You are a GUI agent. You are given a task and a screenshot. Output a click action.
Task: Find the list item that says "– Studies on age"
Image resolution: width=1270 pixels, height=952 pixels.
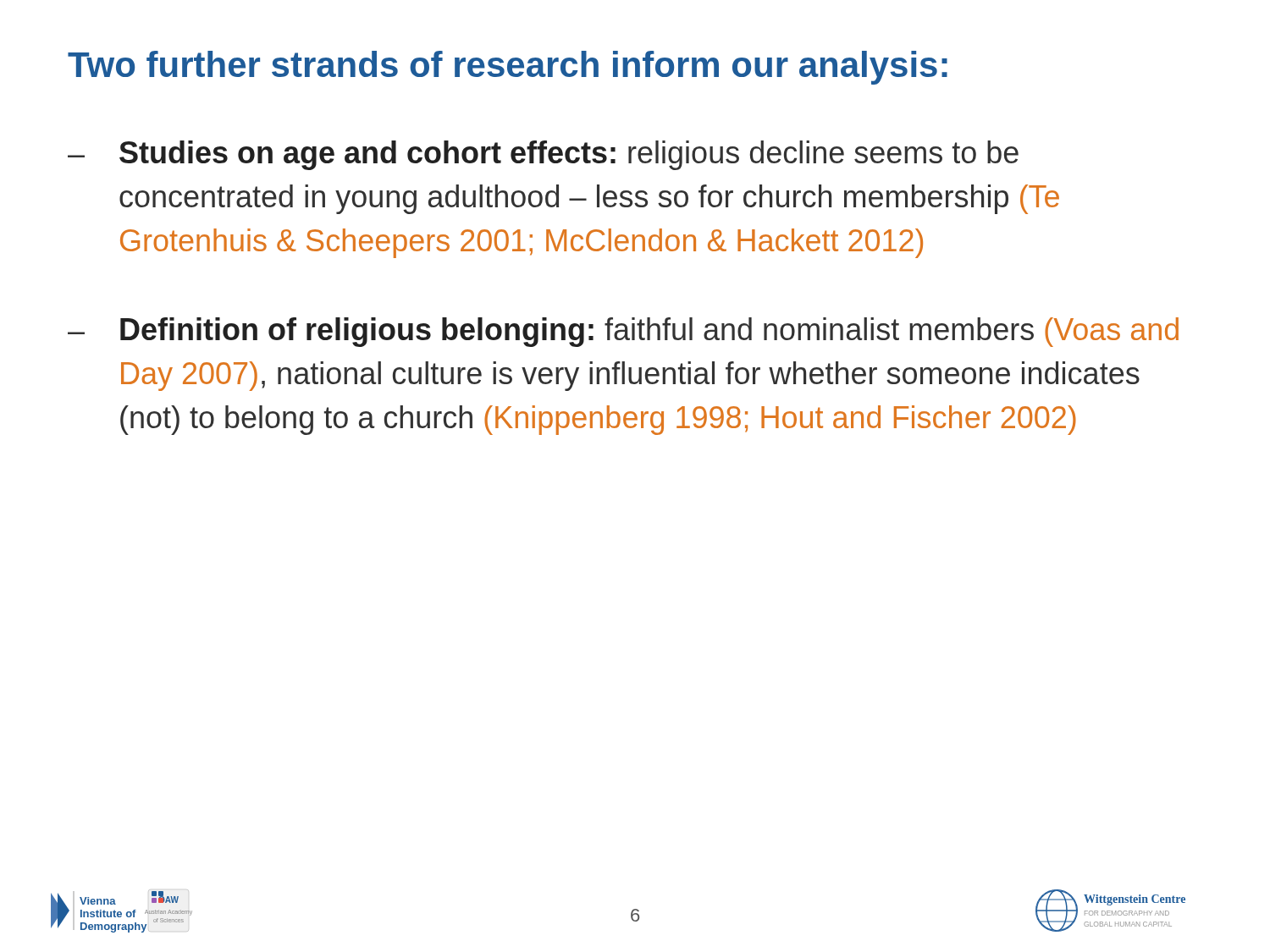click(x=635, y=197)
